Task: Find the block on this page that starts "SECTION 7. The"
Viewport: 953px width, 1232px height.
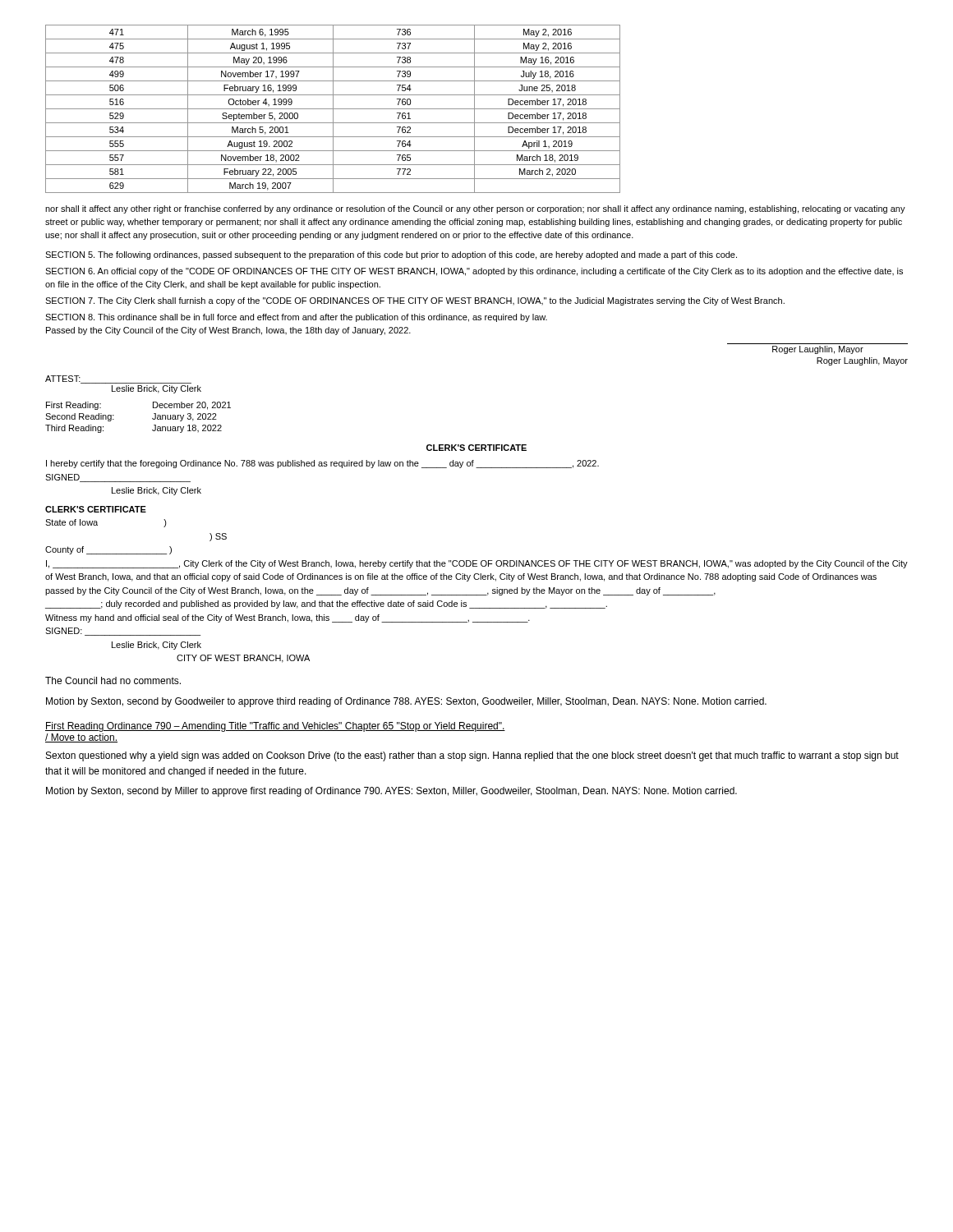Action: pos(415,300)
